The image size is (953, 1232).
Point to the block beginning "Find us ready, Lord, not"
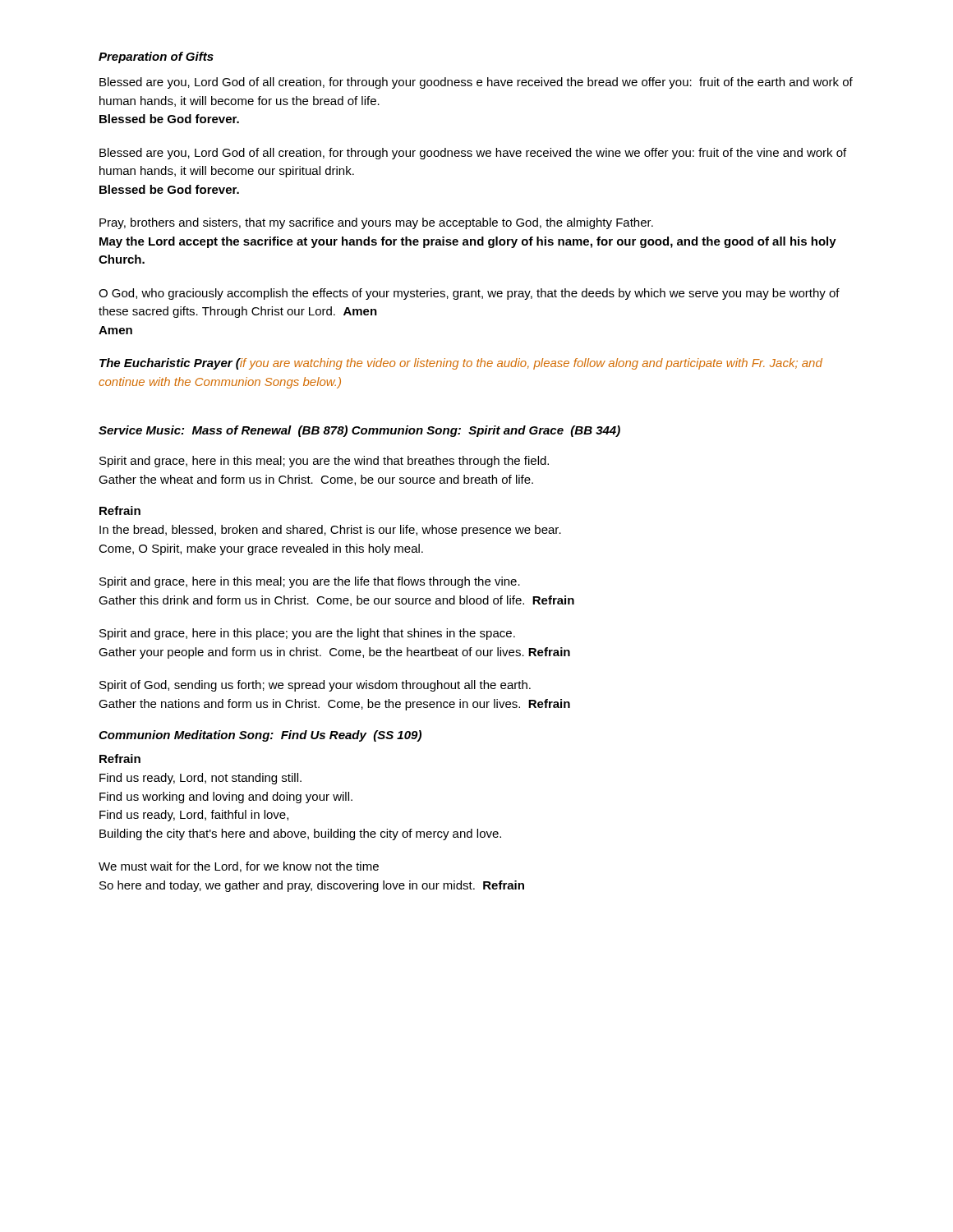click(x=300, y=805)
